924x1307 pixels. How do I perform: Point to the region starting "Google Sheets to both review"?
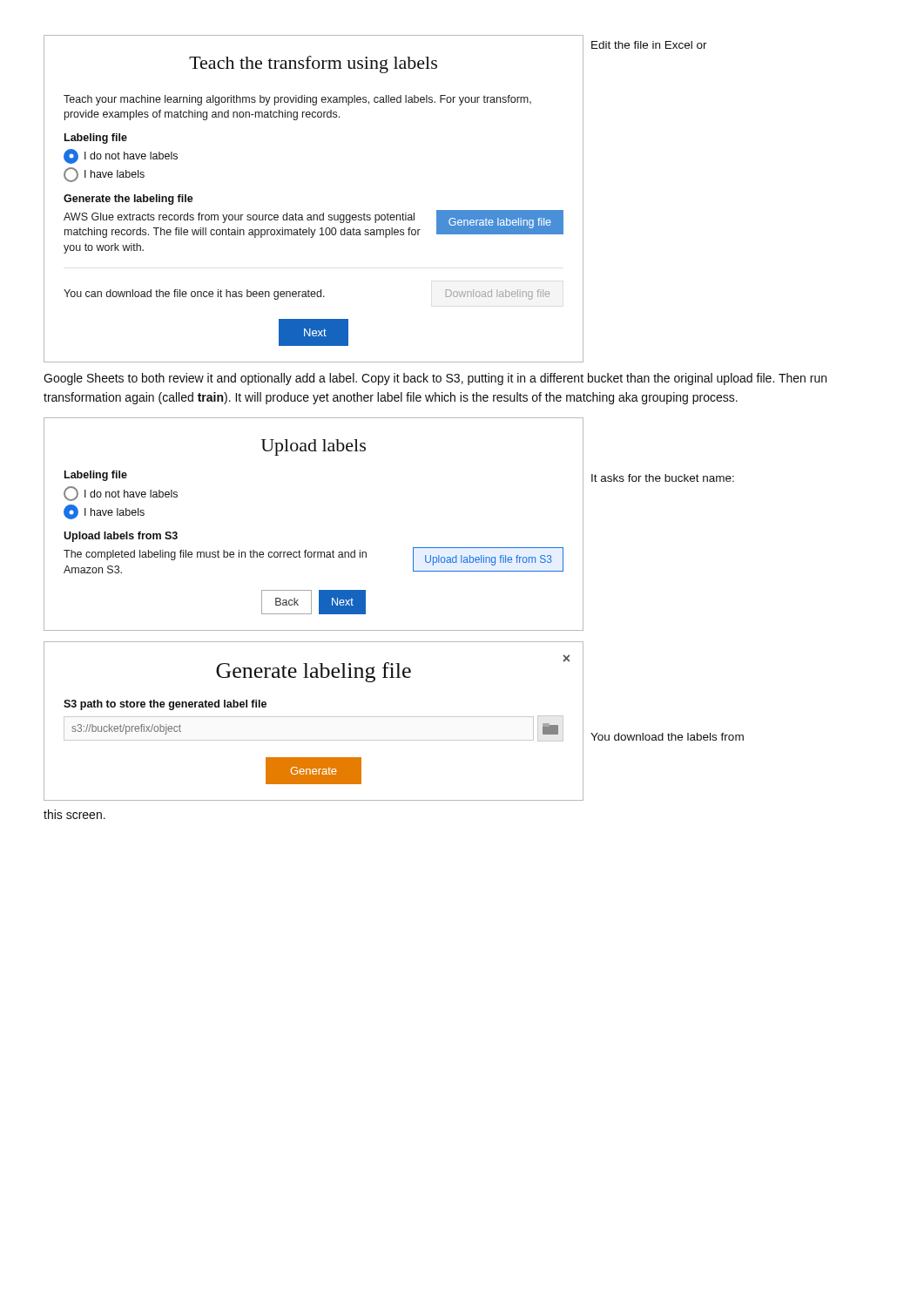[435, 388]
